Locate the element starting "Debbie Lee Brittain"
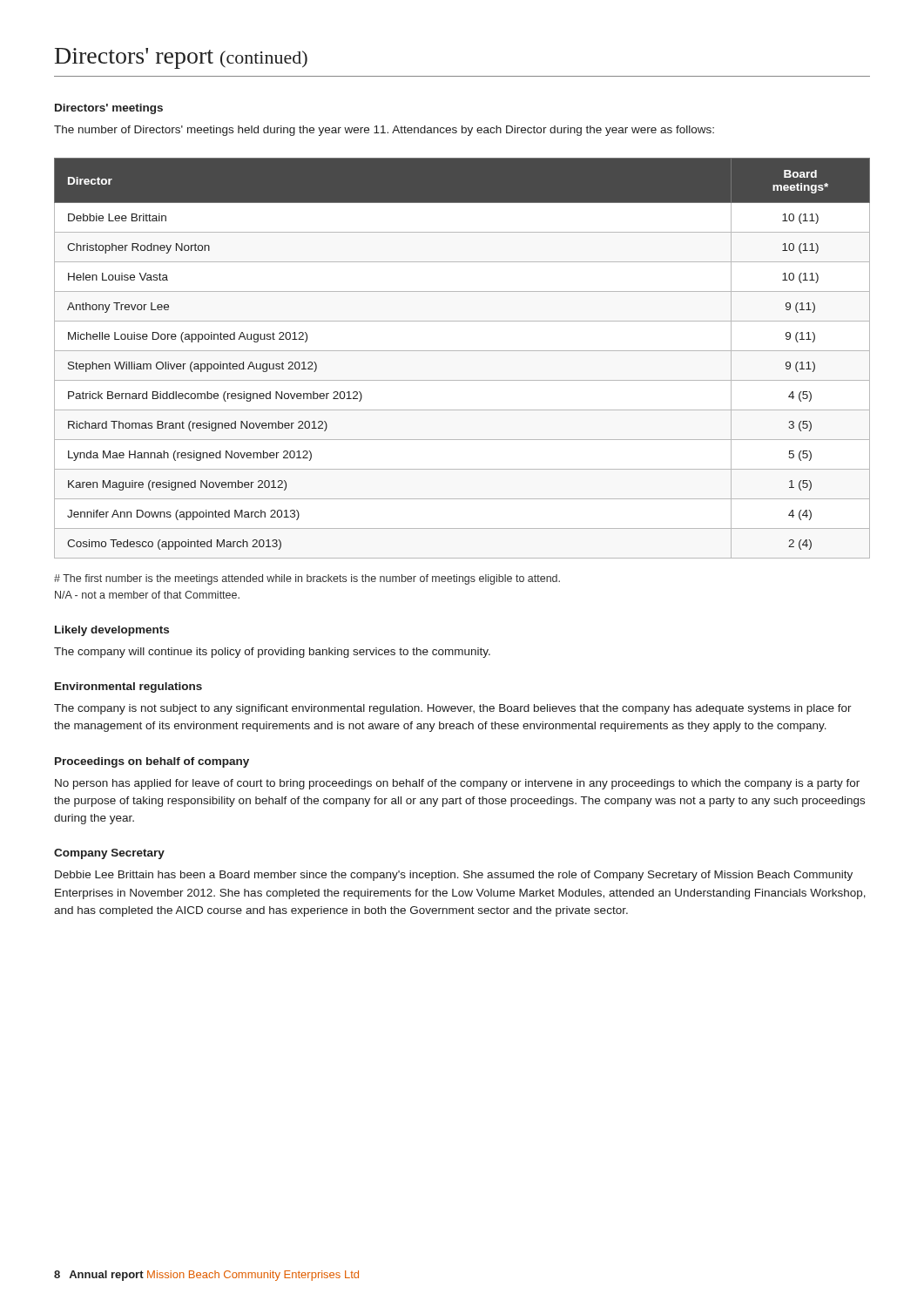Screen dimensions: 1307x924 point(460,892)
